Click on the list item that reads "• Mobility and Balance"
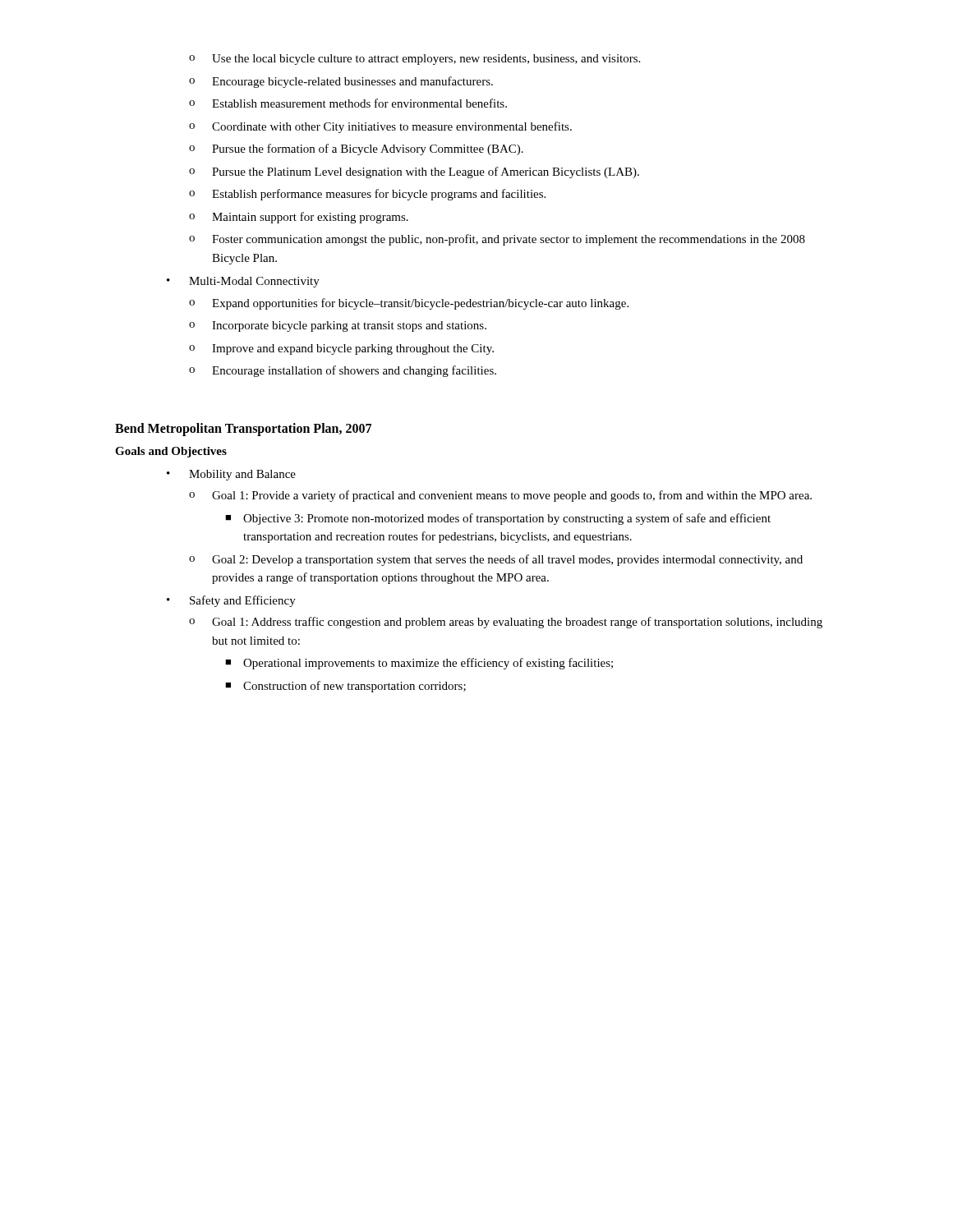Viewport: 953px width, 1232px height. [231, 475]
